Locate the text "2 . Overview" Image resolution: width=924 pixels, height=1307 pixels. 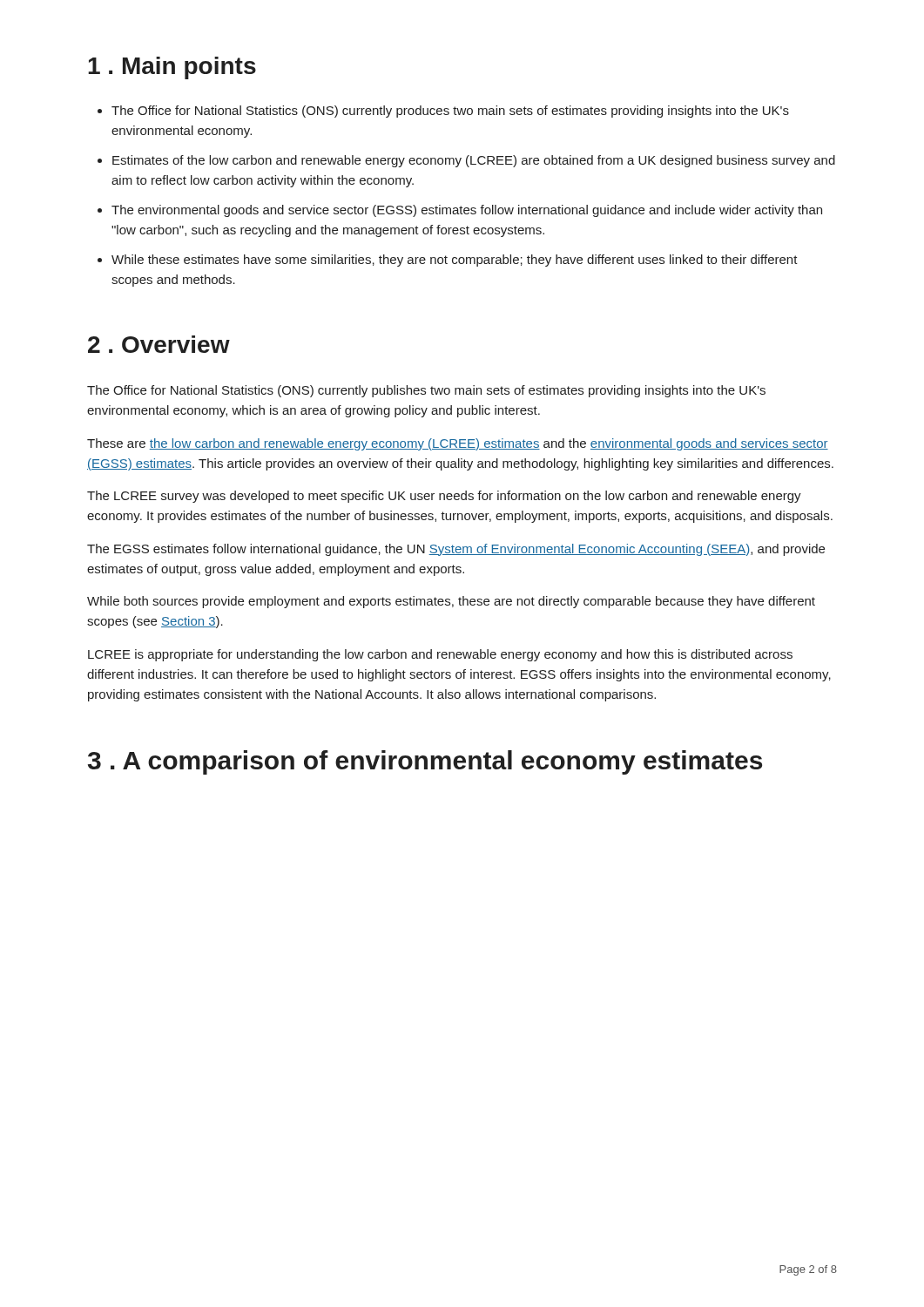[x=159, y=344]
